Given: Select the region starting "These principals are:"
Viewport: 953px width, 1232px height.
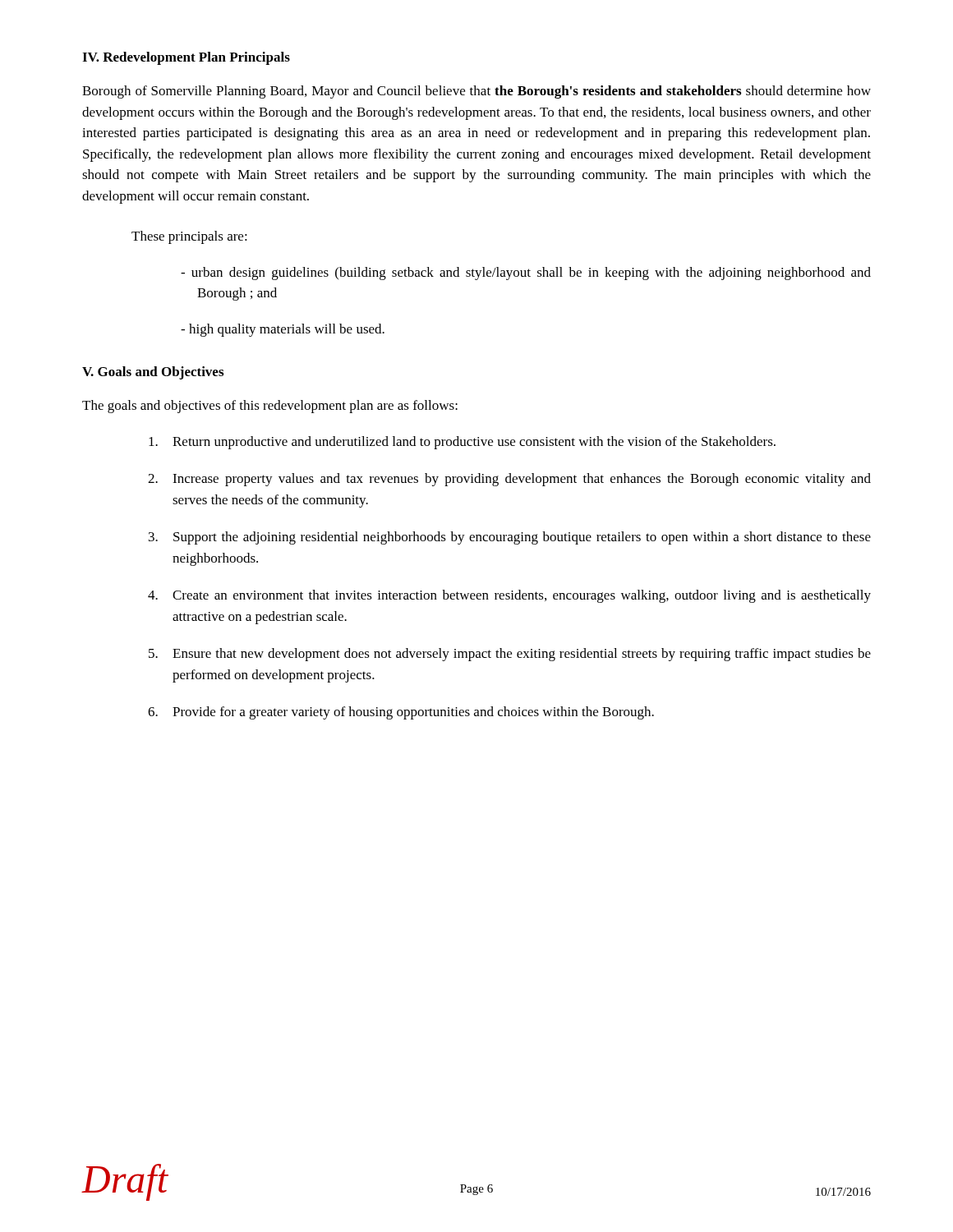Looking at the screenshot, I should (190, 236).
